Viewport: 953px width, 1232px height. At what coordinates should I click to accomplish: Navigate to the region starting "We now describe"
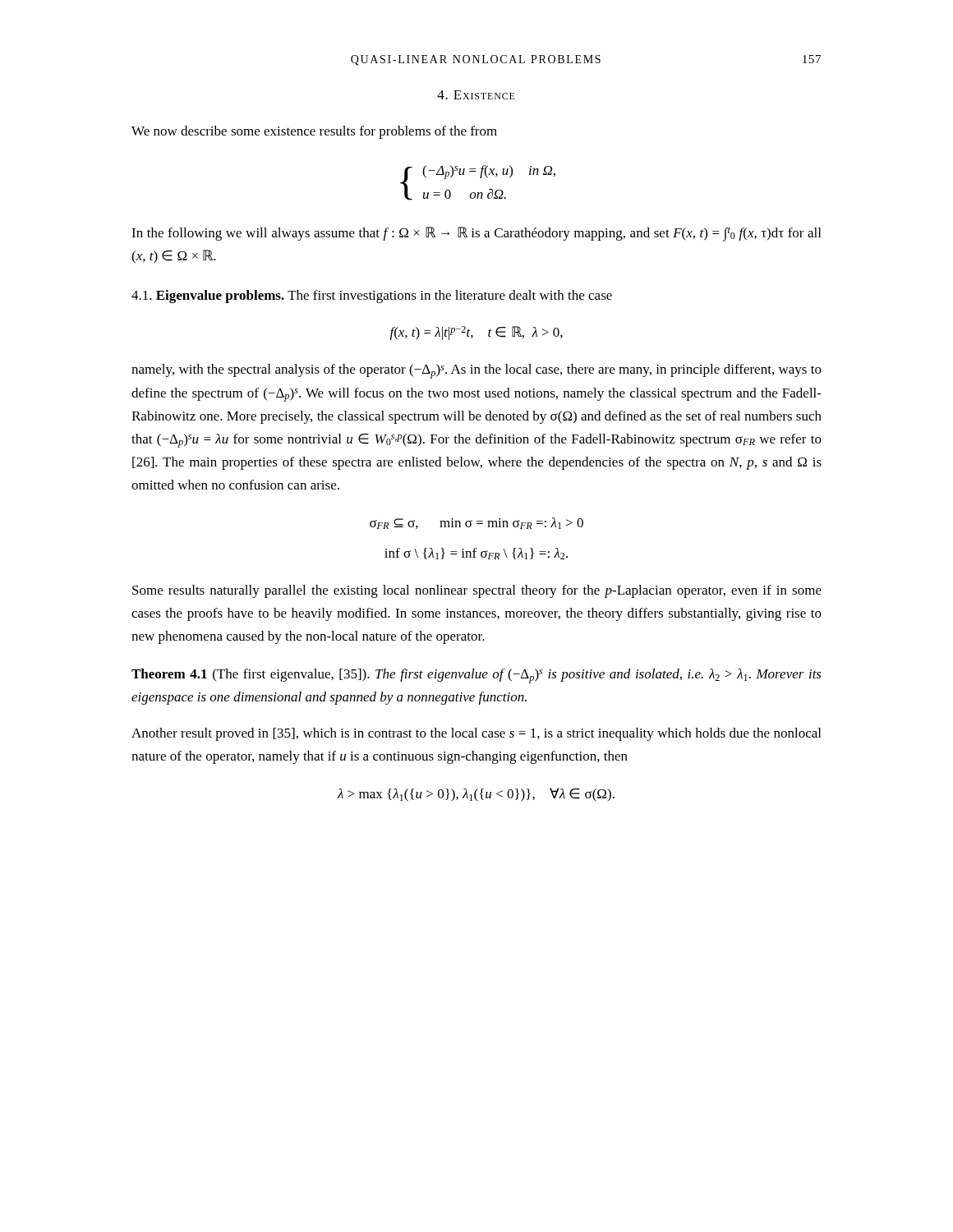point(314,131)
